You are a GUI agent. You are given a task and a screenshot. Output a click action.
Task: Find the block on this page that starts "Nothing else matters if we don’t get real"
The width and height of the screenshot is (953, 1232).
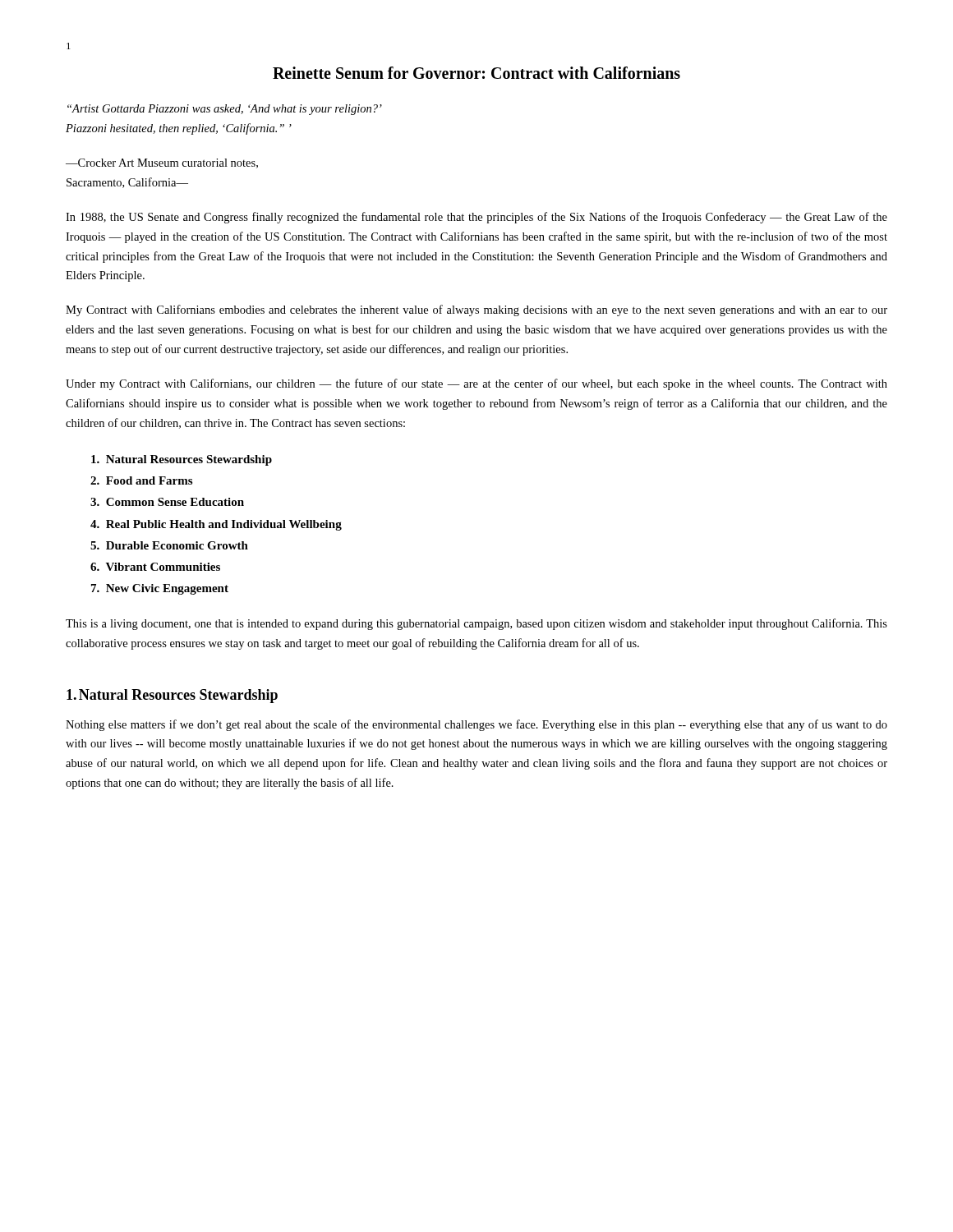pyautogui.click(x=476, y=753)
